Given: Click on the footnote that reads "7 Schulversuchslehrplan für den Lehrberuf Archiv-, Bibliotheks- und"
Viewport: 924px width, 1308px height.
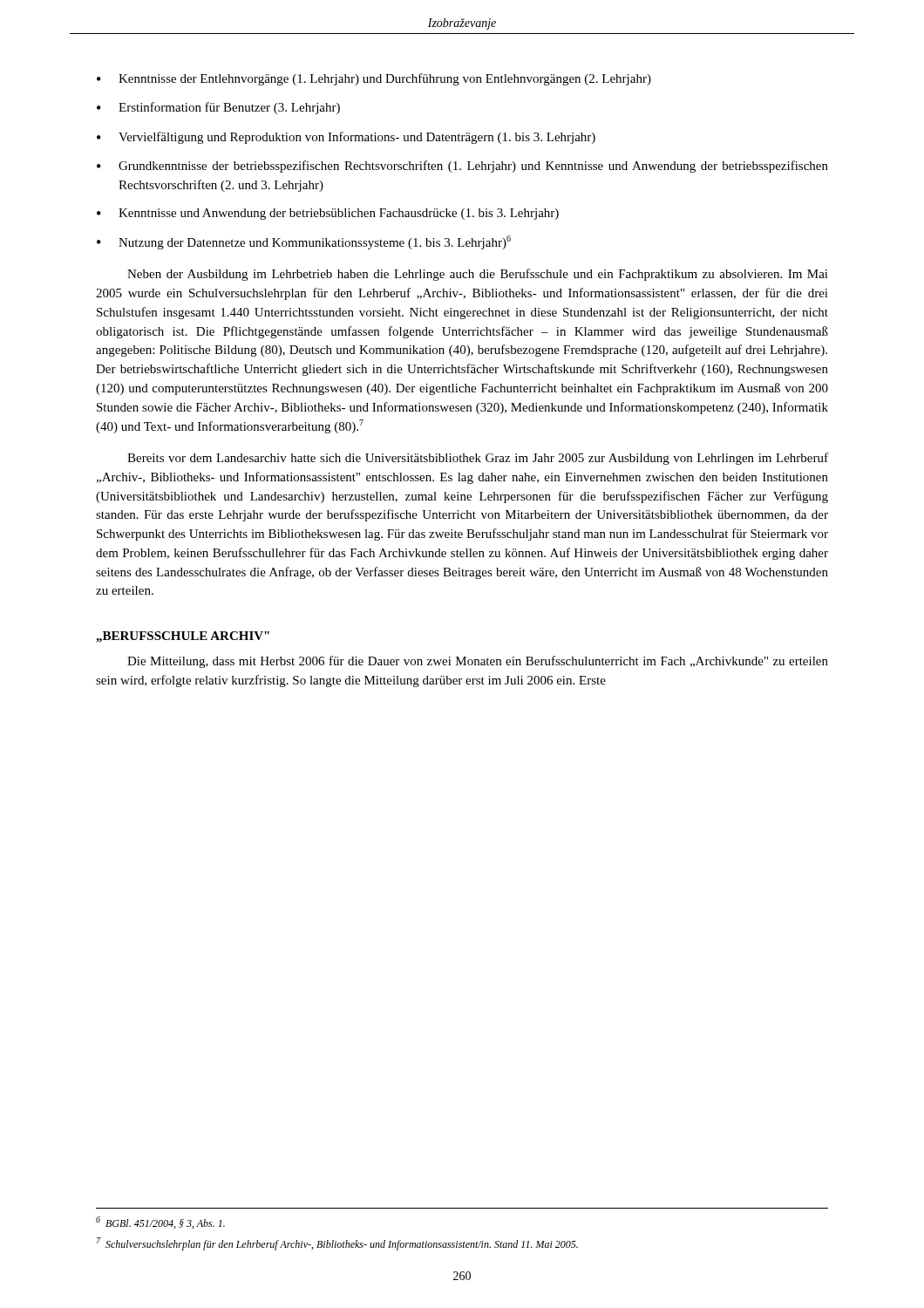Looking at the screenshot, I should (337, 1243).
